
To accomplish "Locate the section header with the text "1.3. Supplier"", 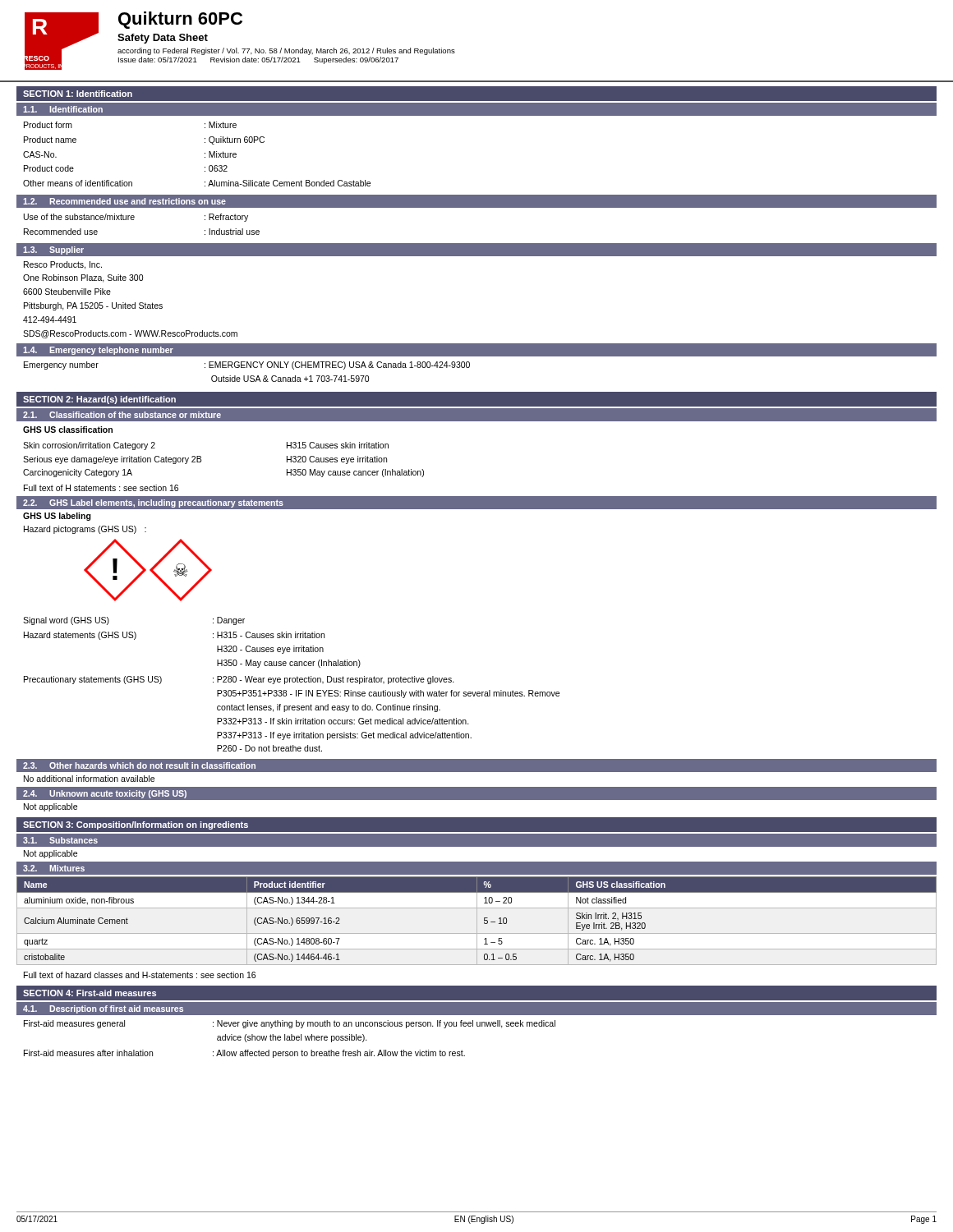I will point(53,249).
